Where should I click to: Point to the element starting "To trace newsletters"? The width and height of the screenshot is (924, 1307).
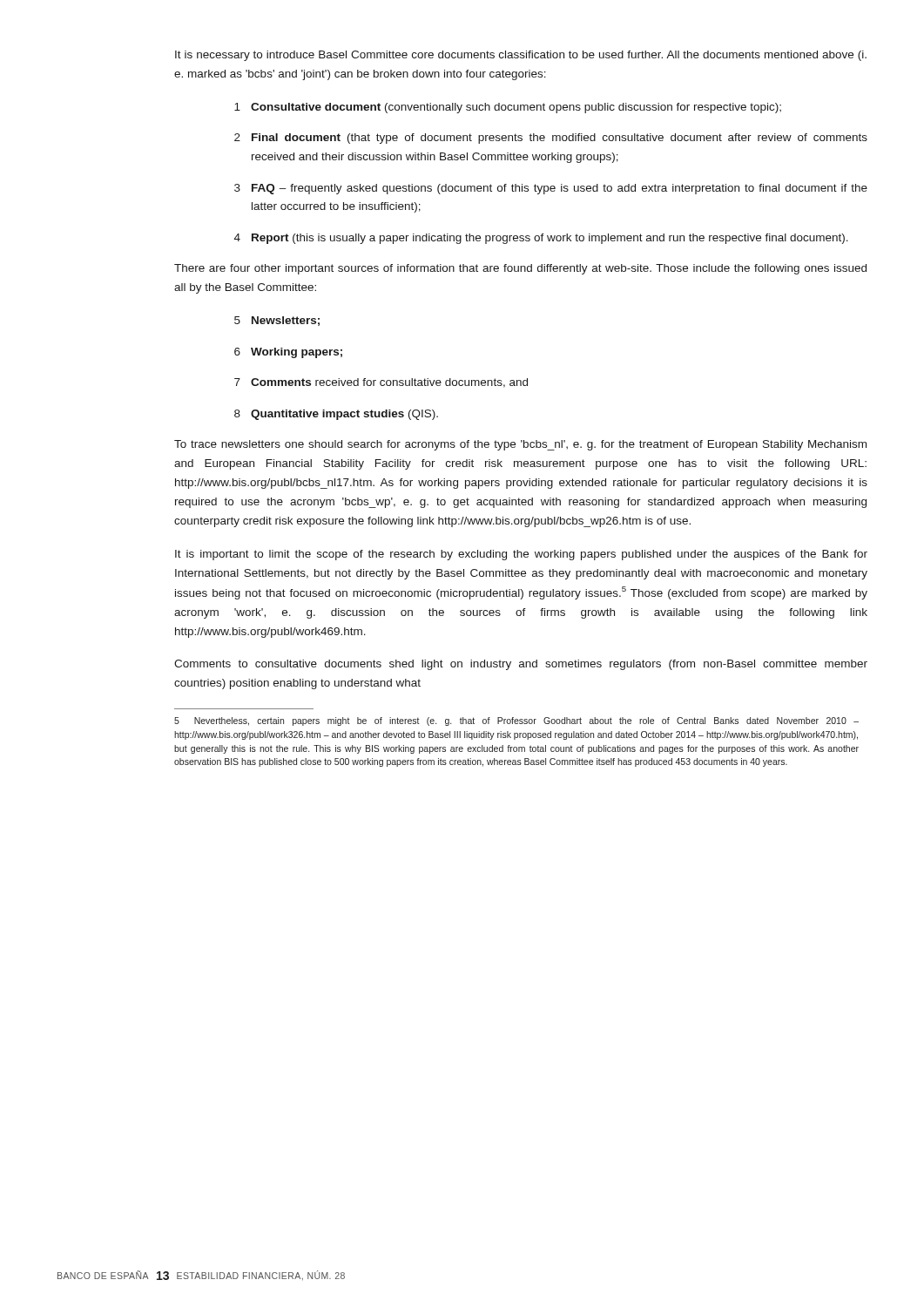click(521, 482)
